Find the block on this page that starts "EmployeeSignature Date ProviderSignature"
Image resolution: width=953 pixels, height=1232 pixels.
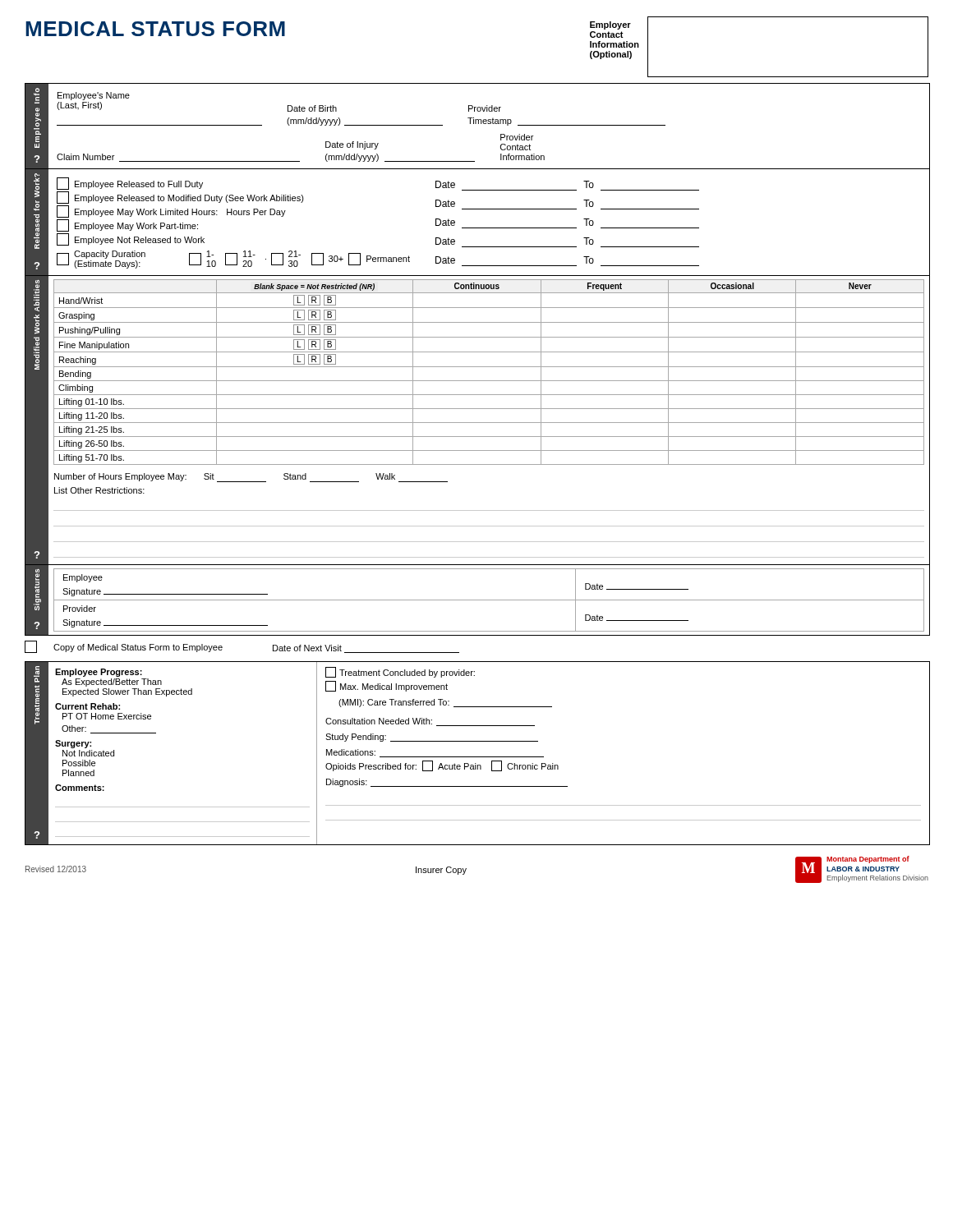pyautogui.click(x=489, y=600)
